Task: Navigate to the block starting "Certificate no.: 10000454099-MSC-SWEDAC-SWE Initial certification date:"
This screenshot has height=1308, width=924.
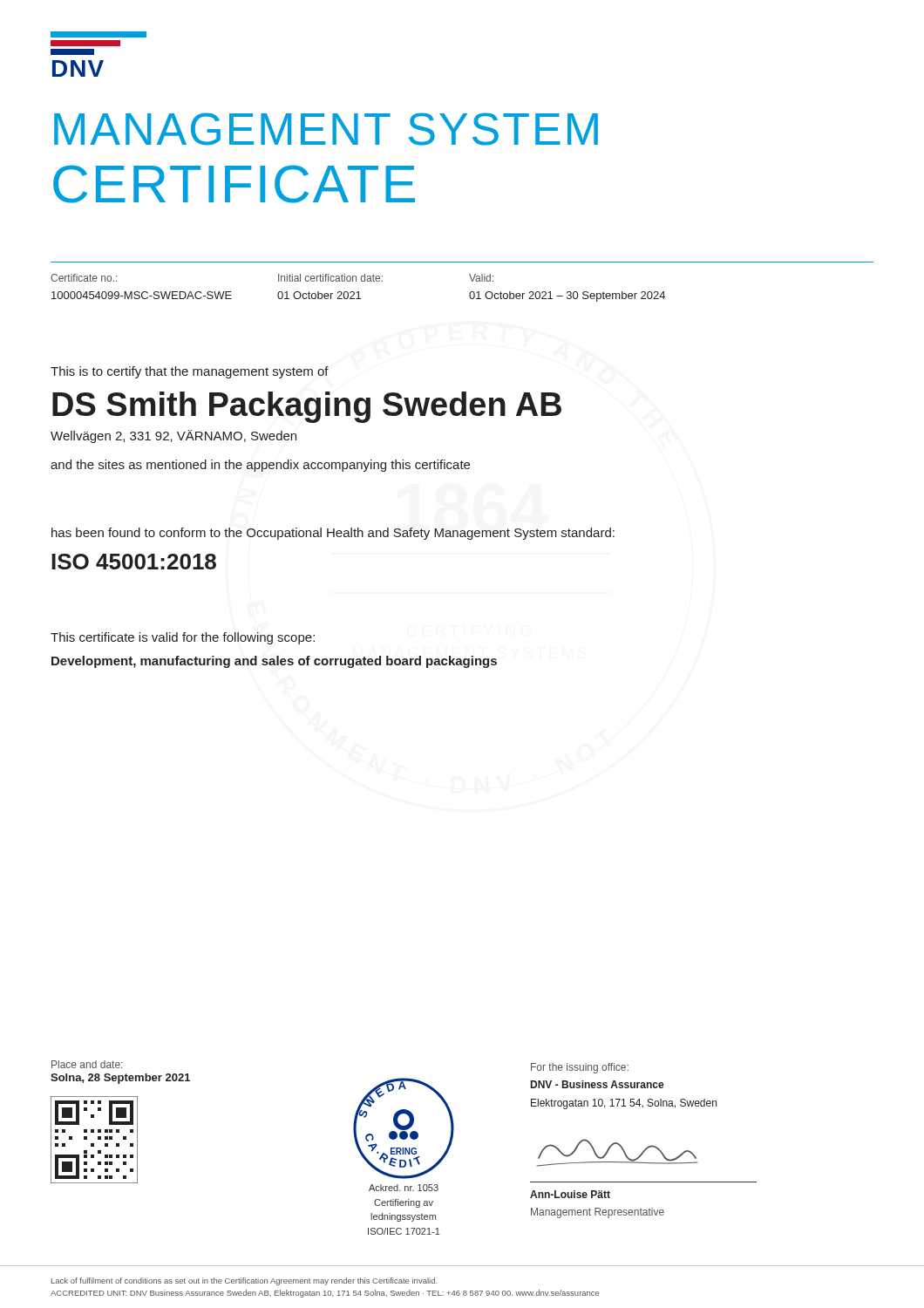Action: tap(391, 288)
